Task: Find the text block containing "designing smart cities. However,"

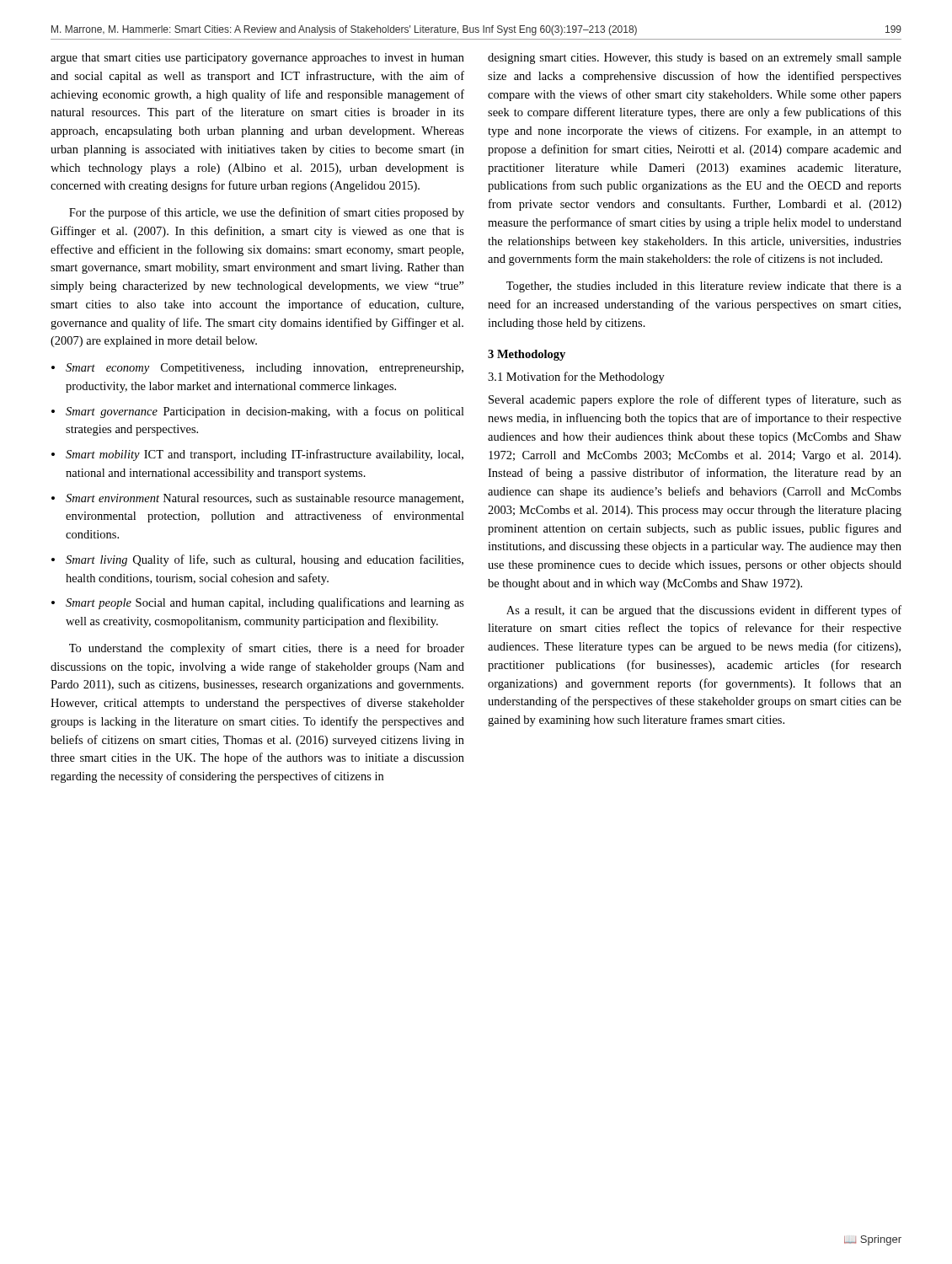Action: point(695,159)
